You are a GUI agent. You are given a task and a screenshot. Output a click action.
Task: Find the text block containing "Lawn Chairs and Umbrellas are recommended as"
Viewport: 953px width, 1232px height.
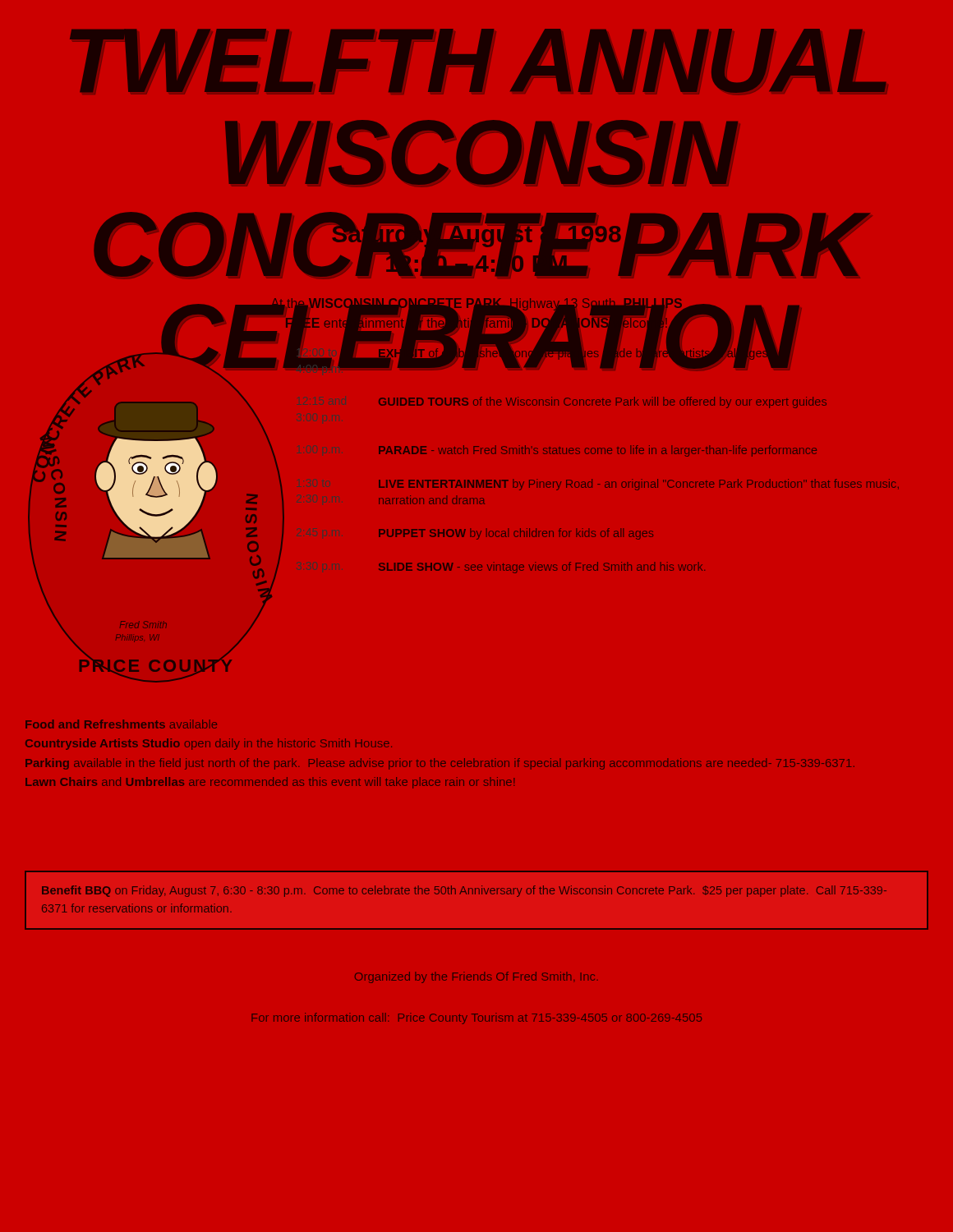click(270, 781)
